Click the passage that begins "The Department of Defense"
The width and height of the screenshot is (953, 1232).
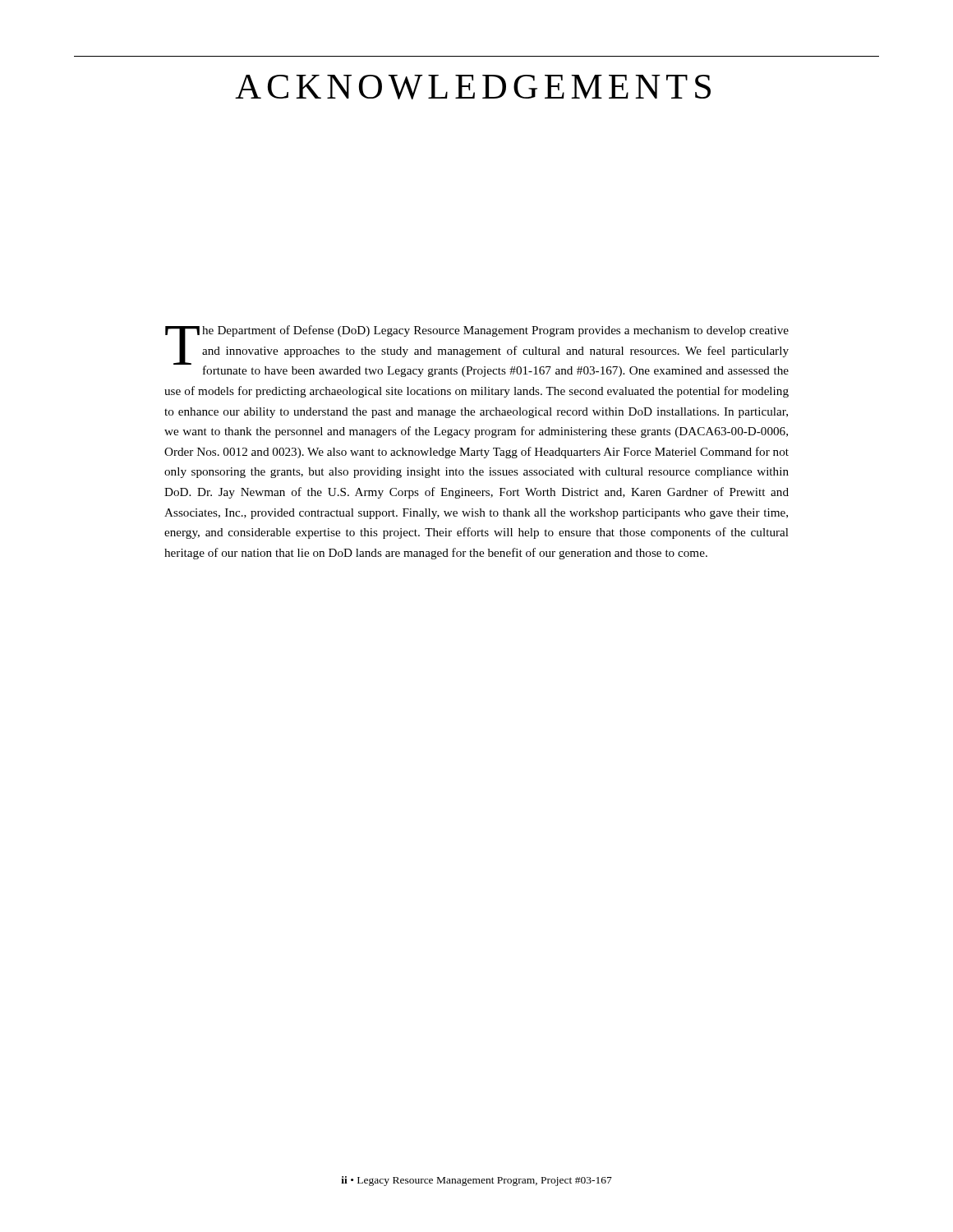[476, 442]
